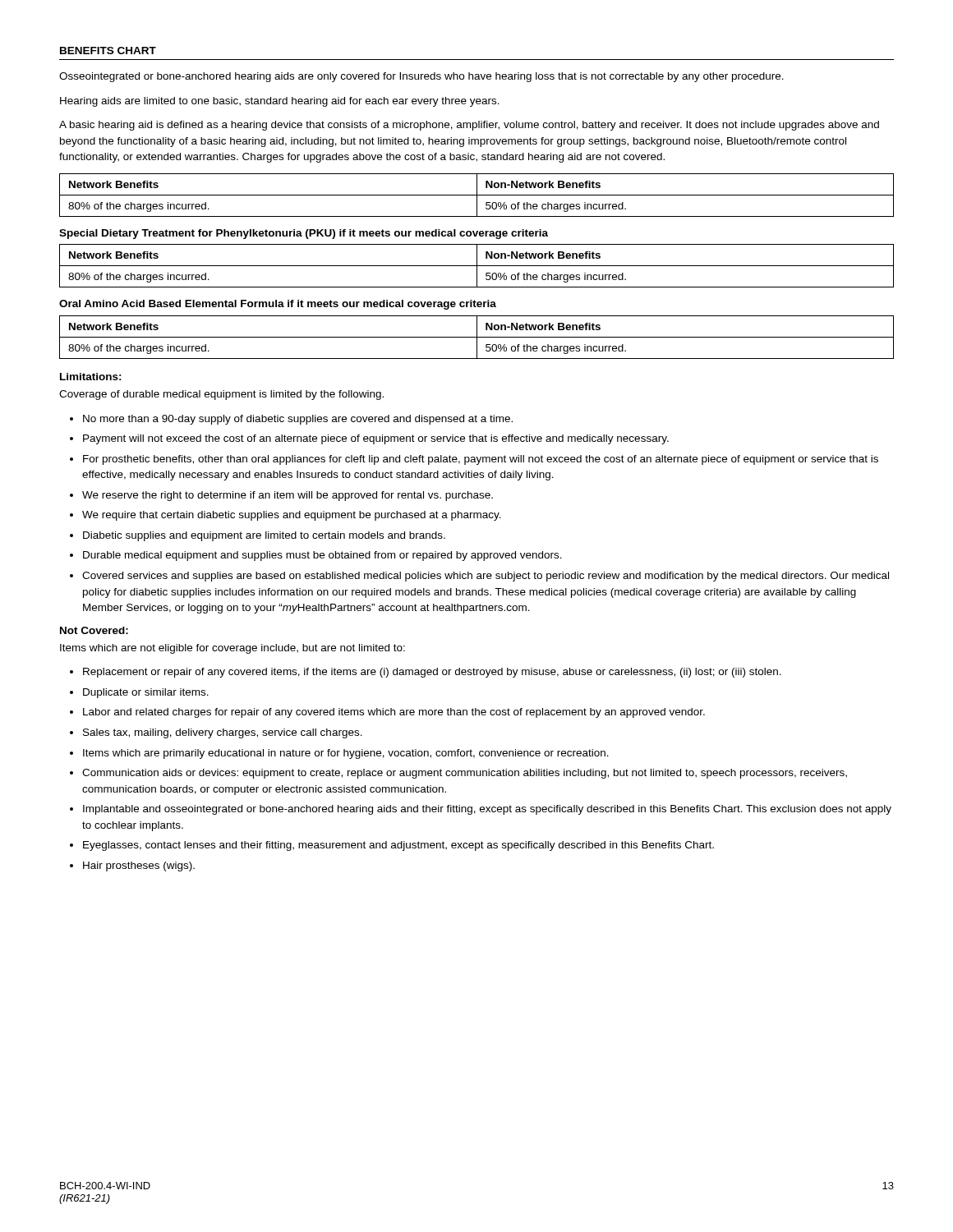
Task: Select the list item containing "Items which are primarily educational"
Action: pos(346,752)
